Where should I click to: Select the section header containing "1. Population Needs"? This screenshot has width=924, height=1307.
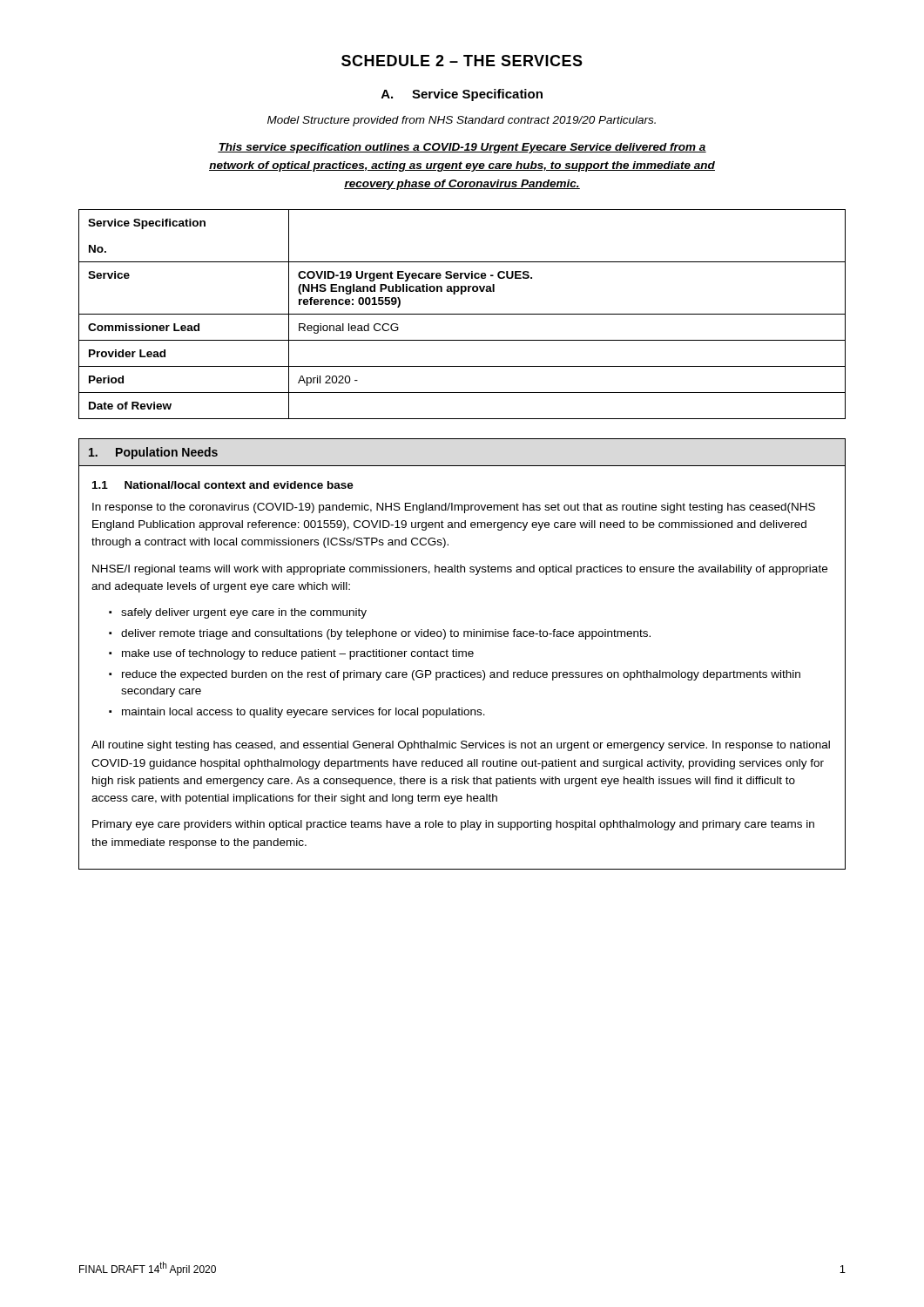153,452
